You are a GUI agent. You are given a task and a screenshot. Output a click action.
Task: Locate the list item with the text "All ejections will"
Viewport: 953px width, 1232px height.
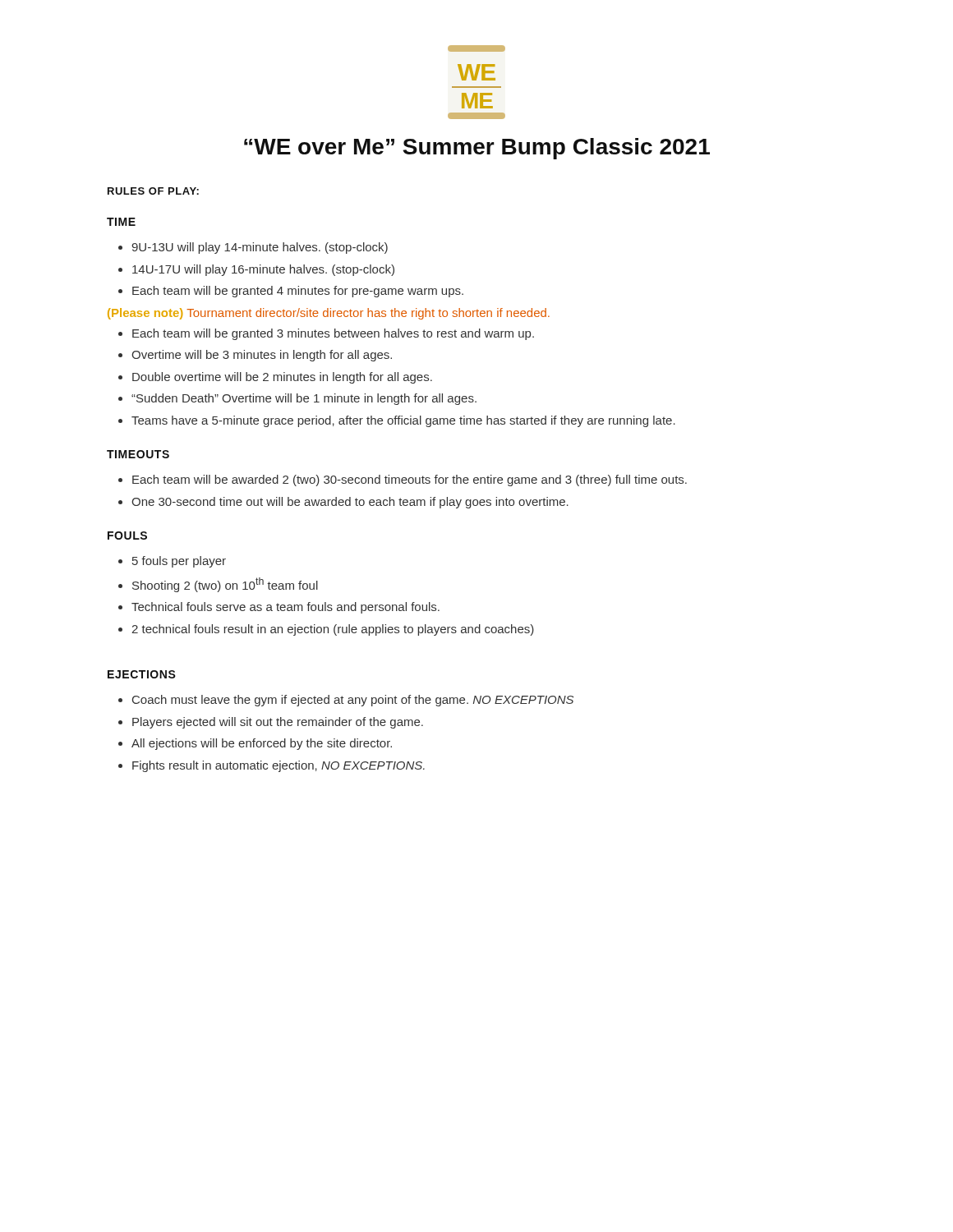click(255, 744)
